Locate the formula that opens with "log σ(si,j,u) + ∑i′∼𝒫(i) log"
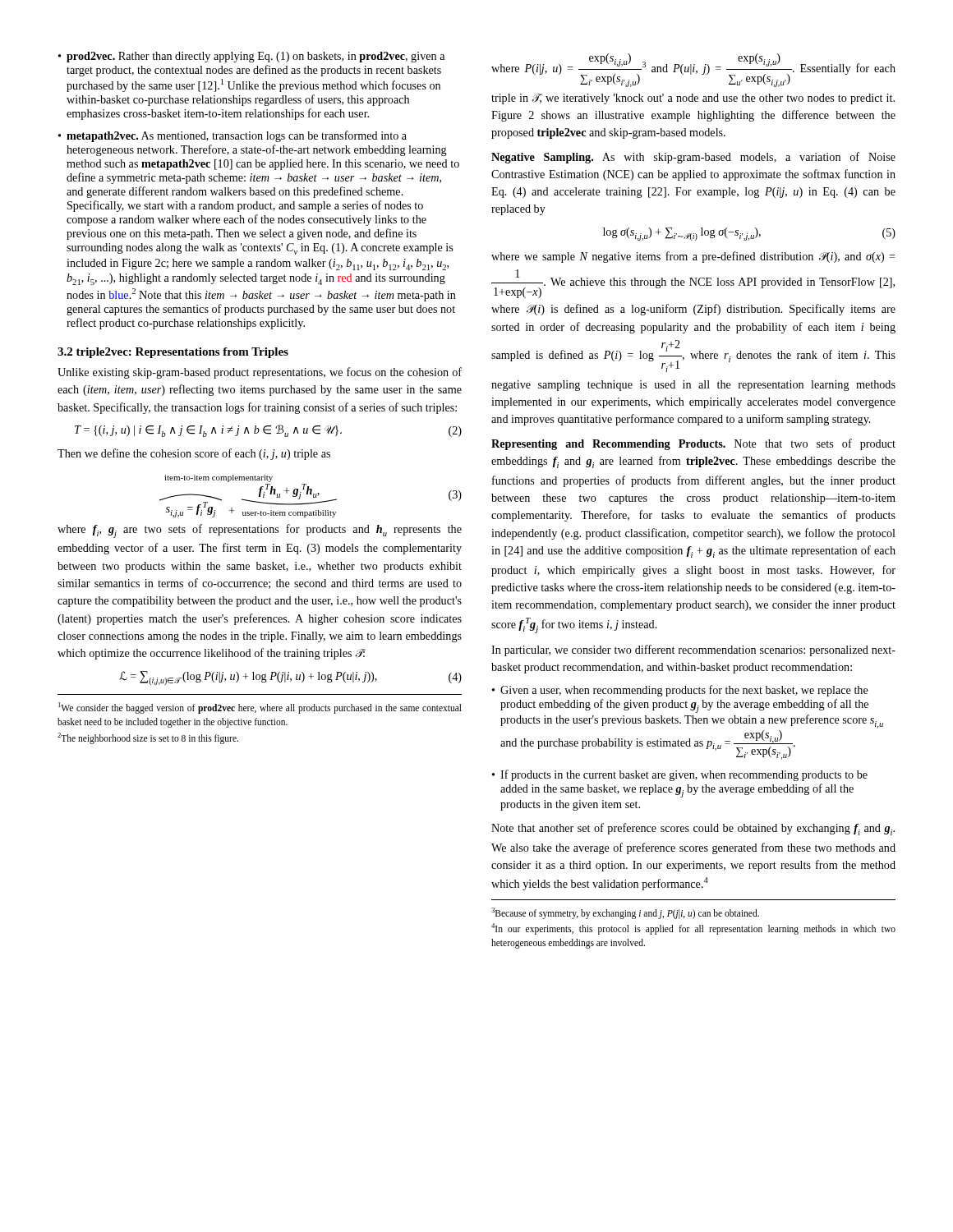953x1232 pixels. click(x=693, y=233)
